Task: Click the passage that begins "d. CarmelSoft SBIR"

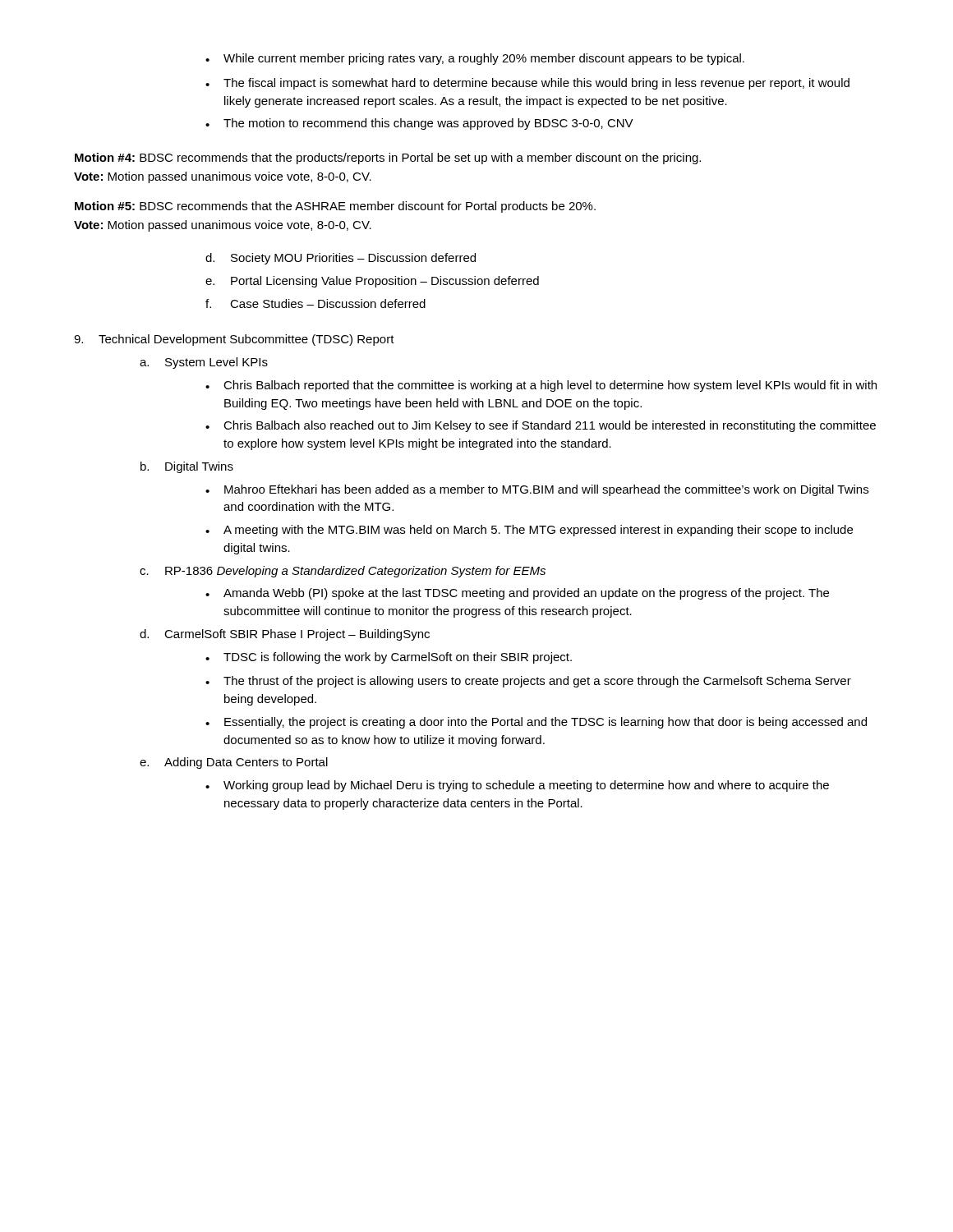Action: pos(285,635)
